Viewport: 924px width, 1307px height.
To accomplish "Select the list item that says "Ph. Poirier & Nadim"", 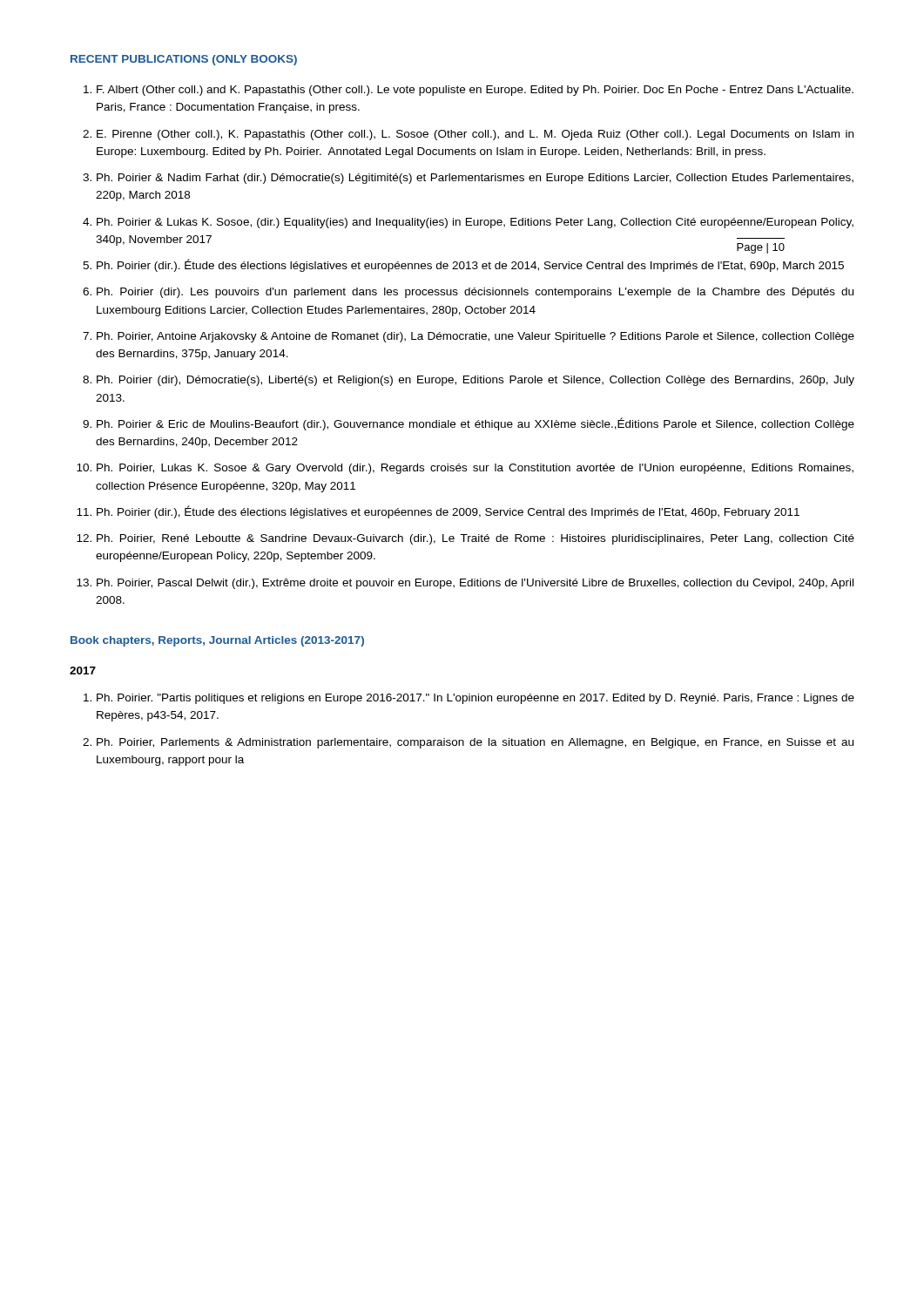I will coord(475,186).
